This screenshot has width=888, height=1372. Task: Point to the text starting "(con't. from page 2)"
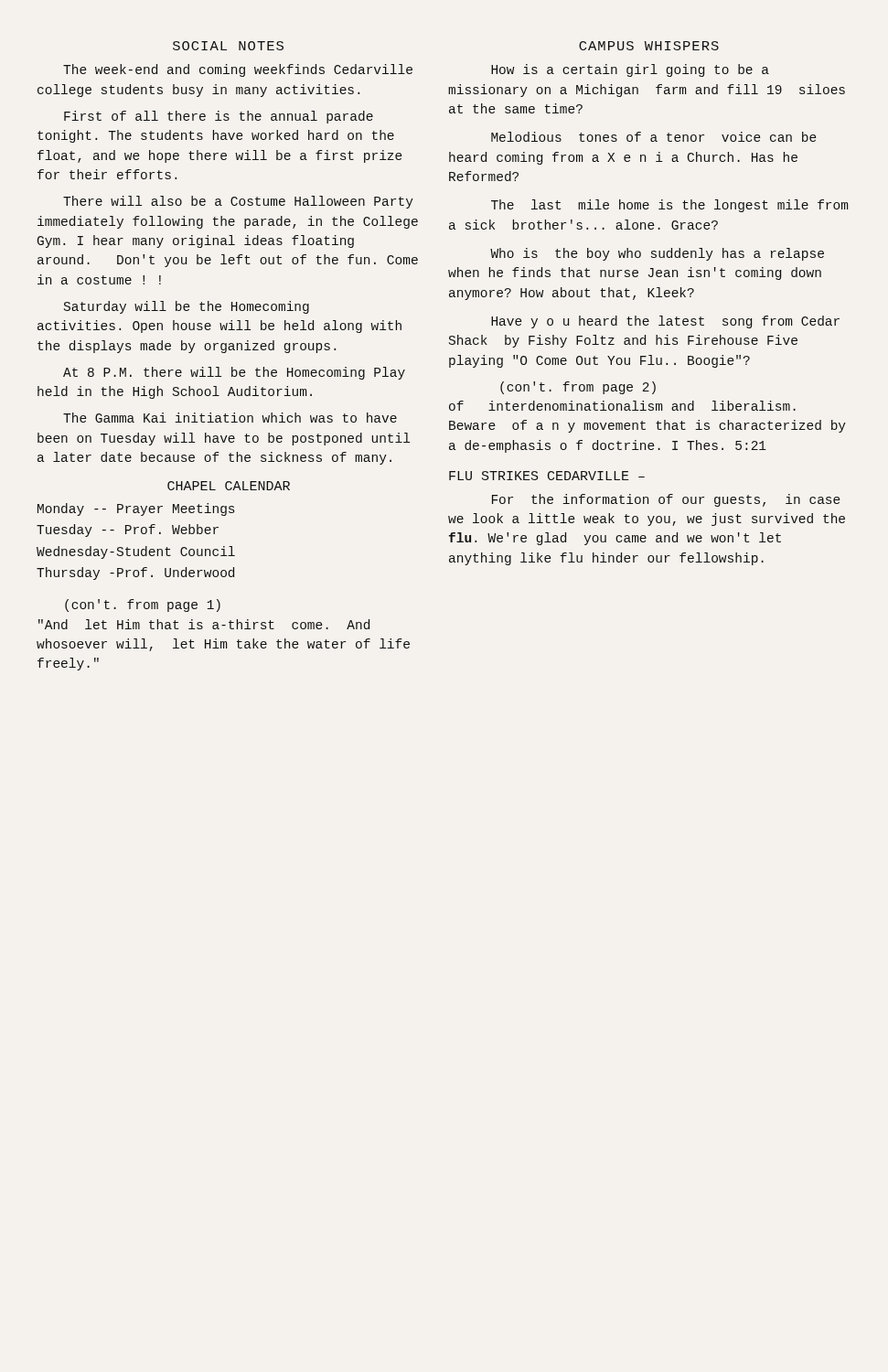647,417
